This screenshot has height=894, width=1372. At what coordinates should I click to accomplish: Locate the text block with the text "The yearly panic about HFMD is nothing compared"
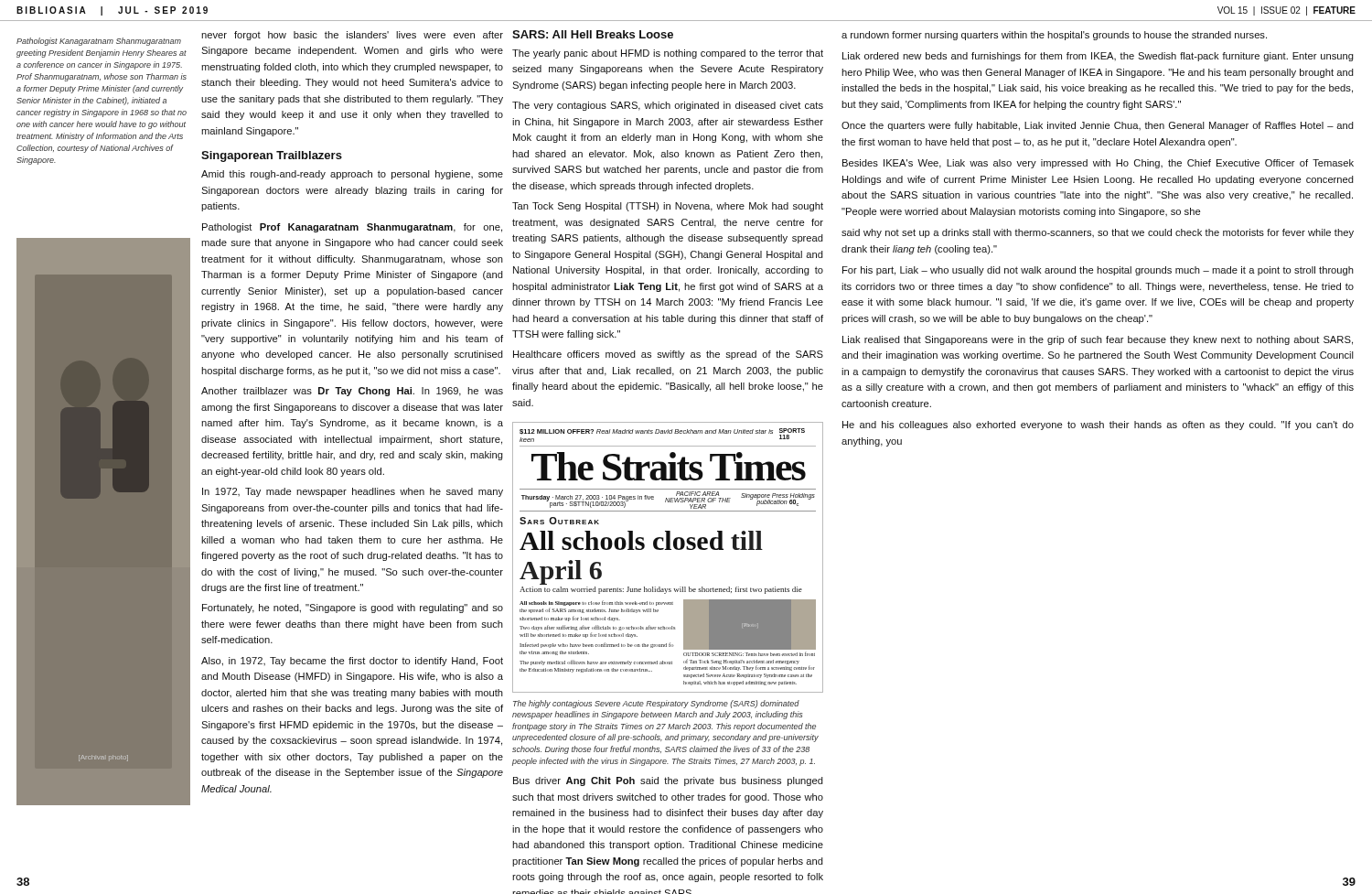(668, 69)
